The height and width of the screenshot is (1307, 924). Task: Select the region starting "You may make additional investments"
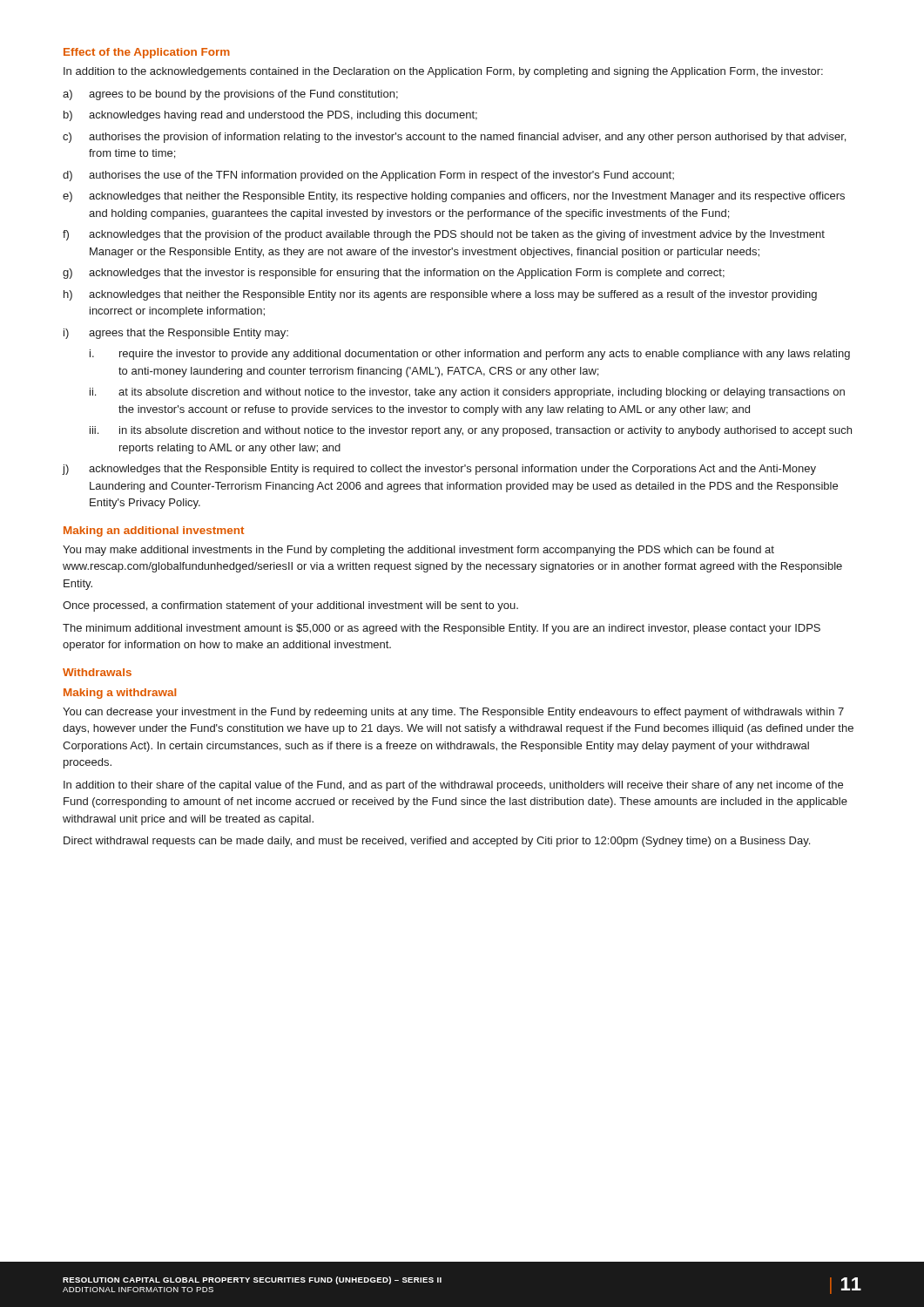[x=453, y=566]
